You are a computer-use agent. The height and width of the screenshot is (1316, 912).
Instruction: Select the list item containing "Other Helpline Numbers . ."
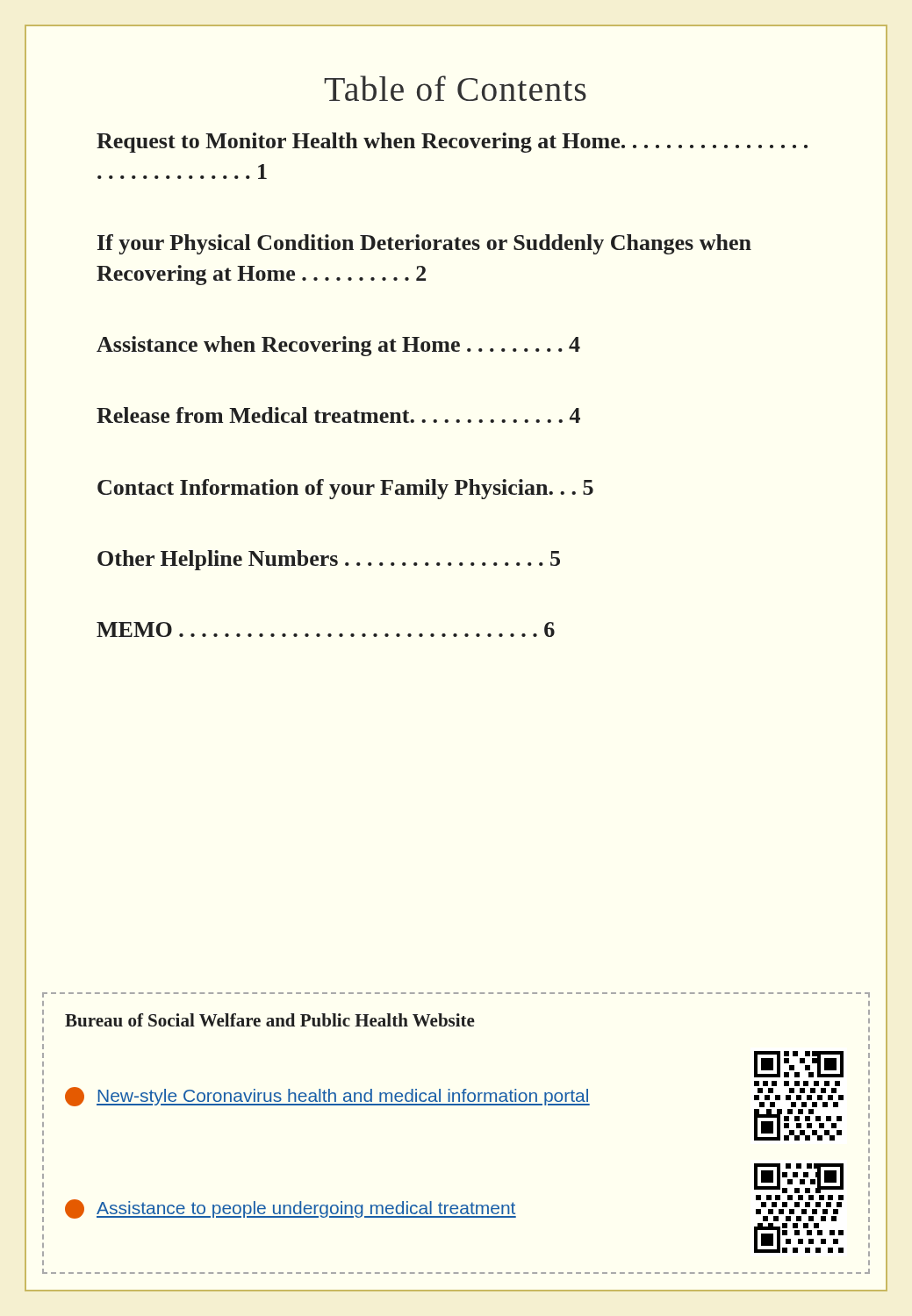[x=329, y=558]
